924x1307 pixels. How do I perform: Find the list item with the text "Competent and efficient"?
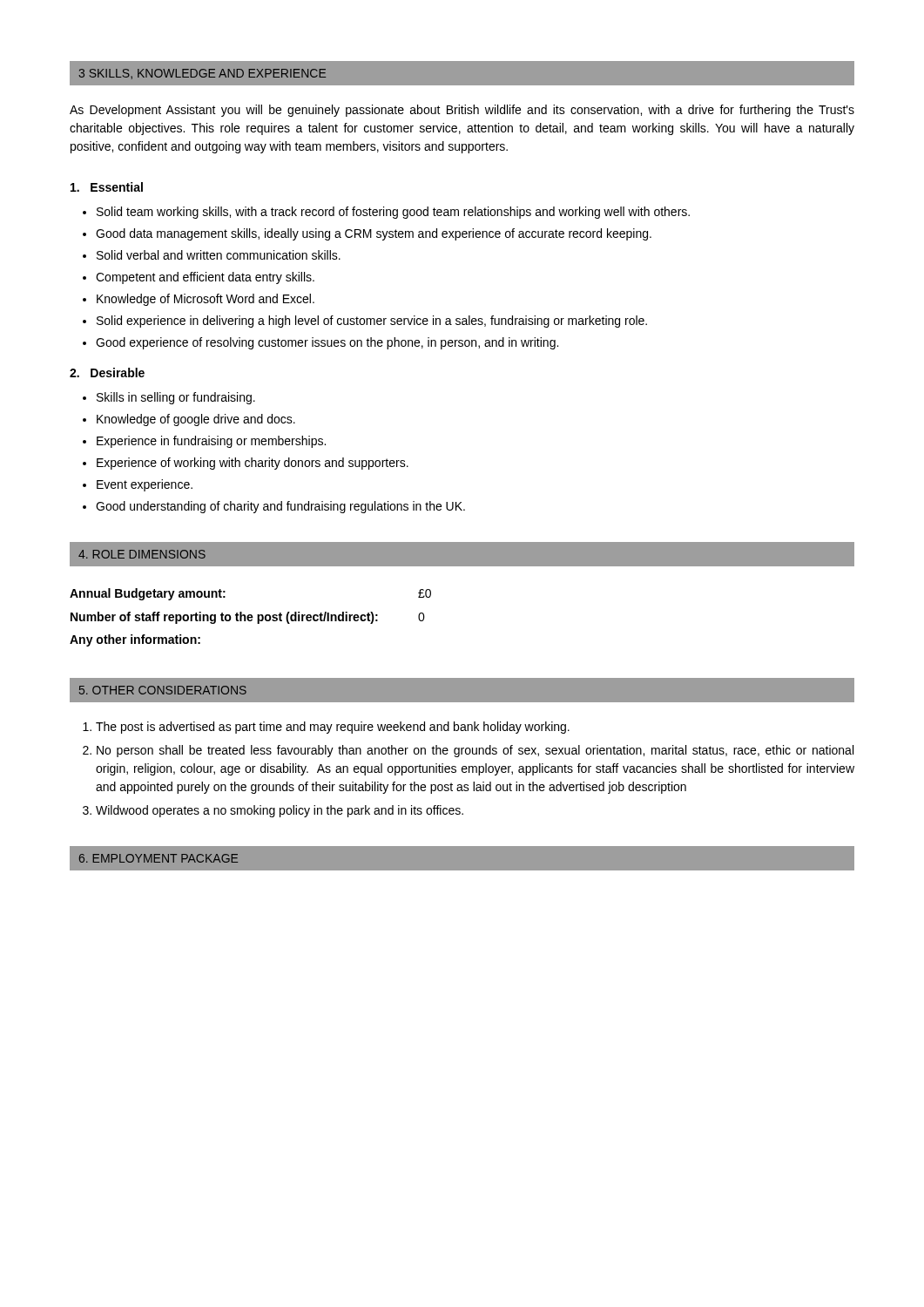[x=205, y=278]
